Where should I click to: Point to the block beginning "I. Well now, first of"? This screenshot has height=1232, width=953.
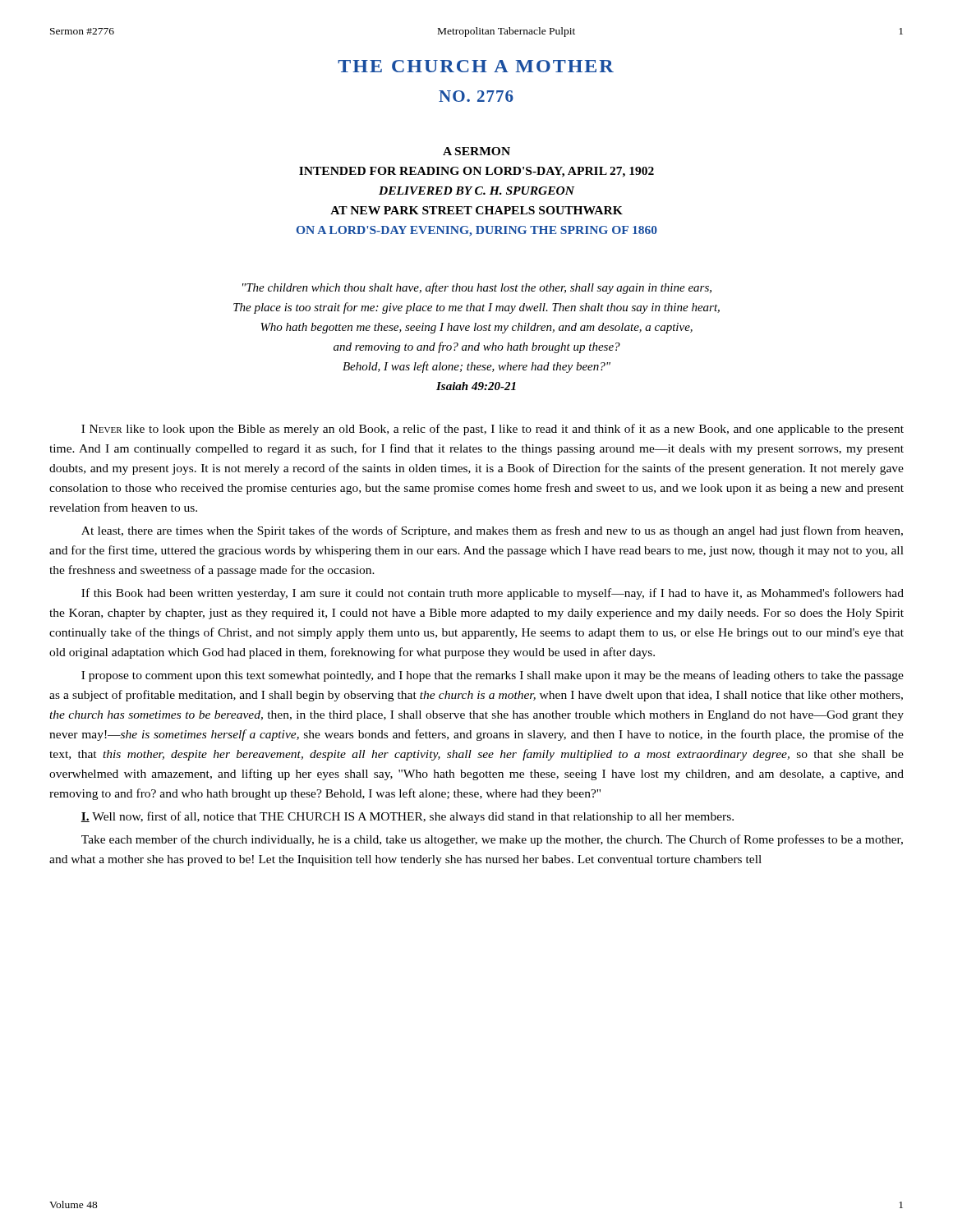click(x=408, y=816)
